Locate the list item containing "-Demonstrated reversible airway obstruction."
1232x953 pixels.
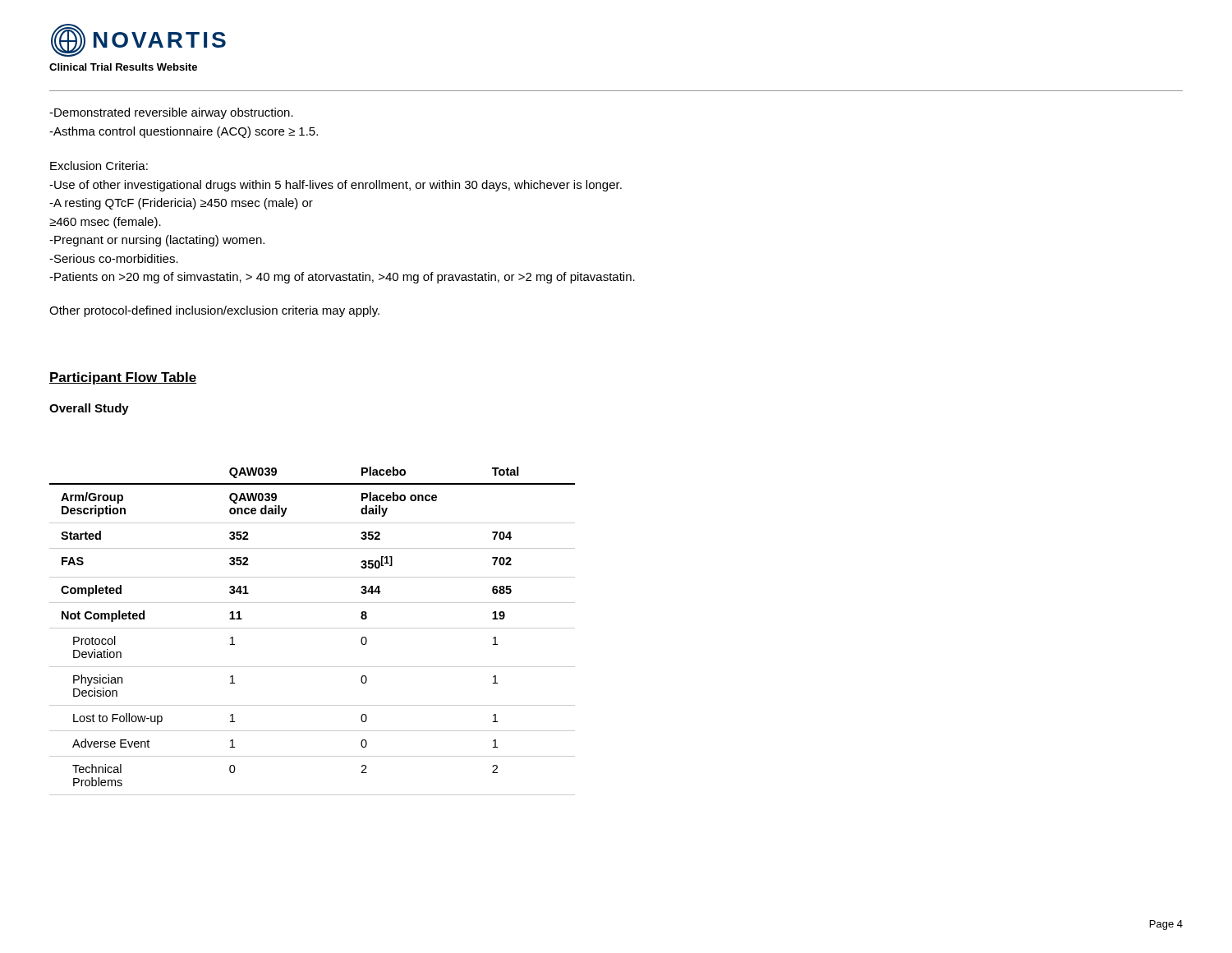click(171, 112)
